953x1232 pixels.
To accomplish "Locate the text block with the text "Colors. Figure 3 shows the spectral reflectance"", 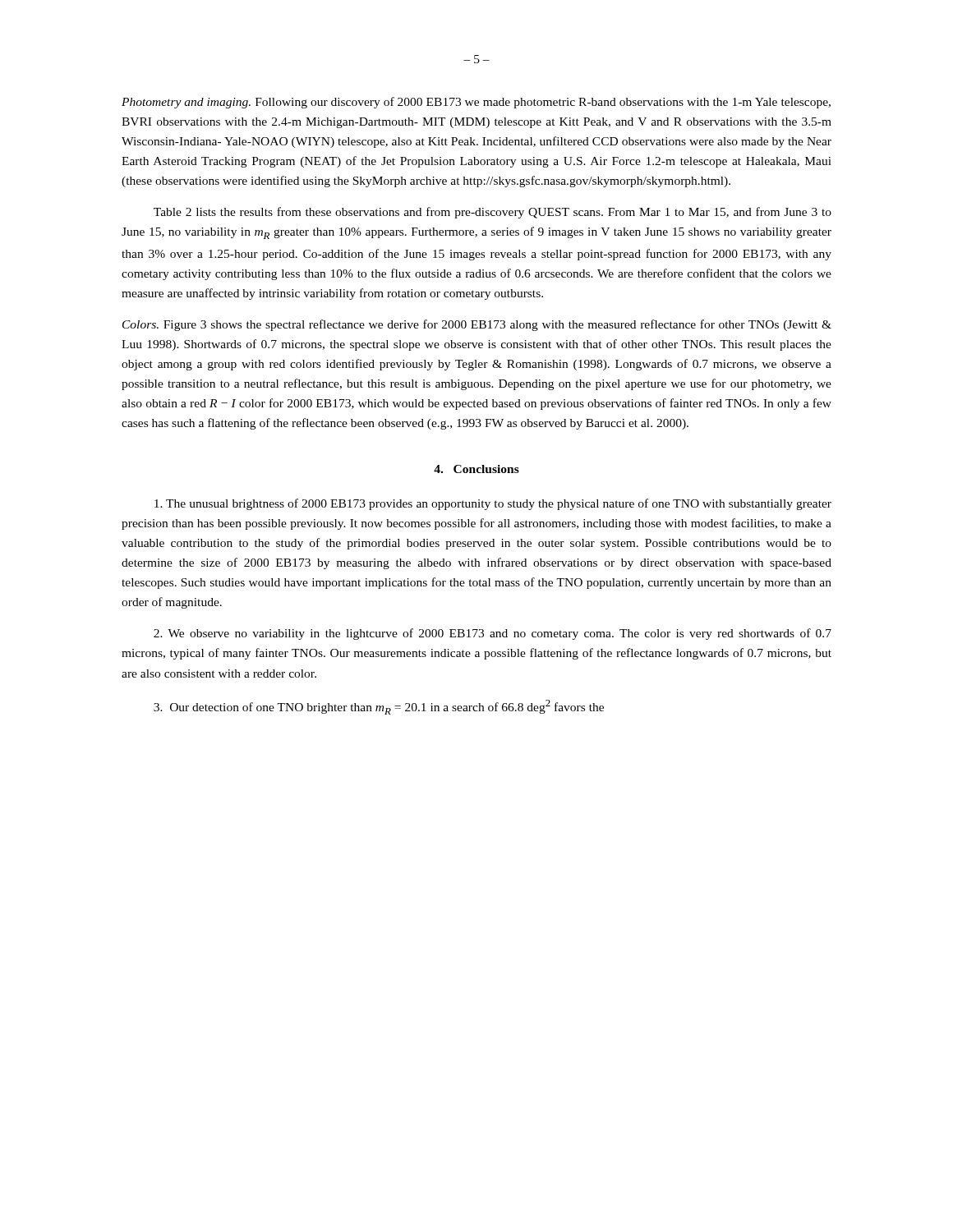I will [x=476, y=374].
